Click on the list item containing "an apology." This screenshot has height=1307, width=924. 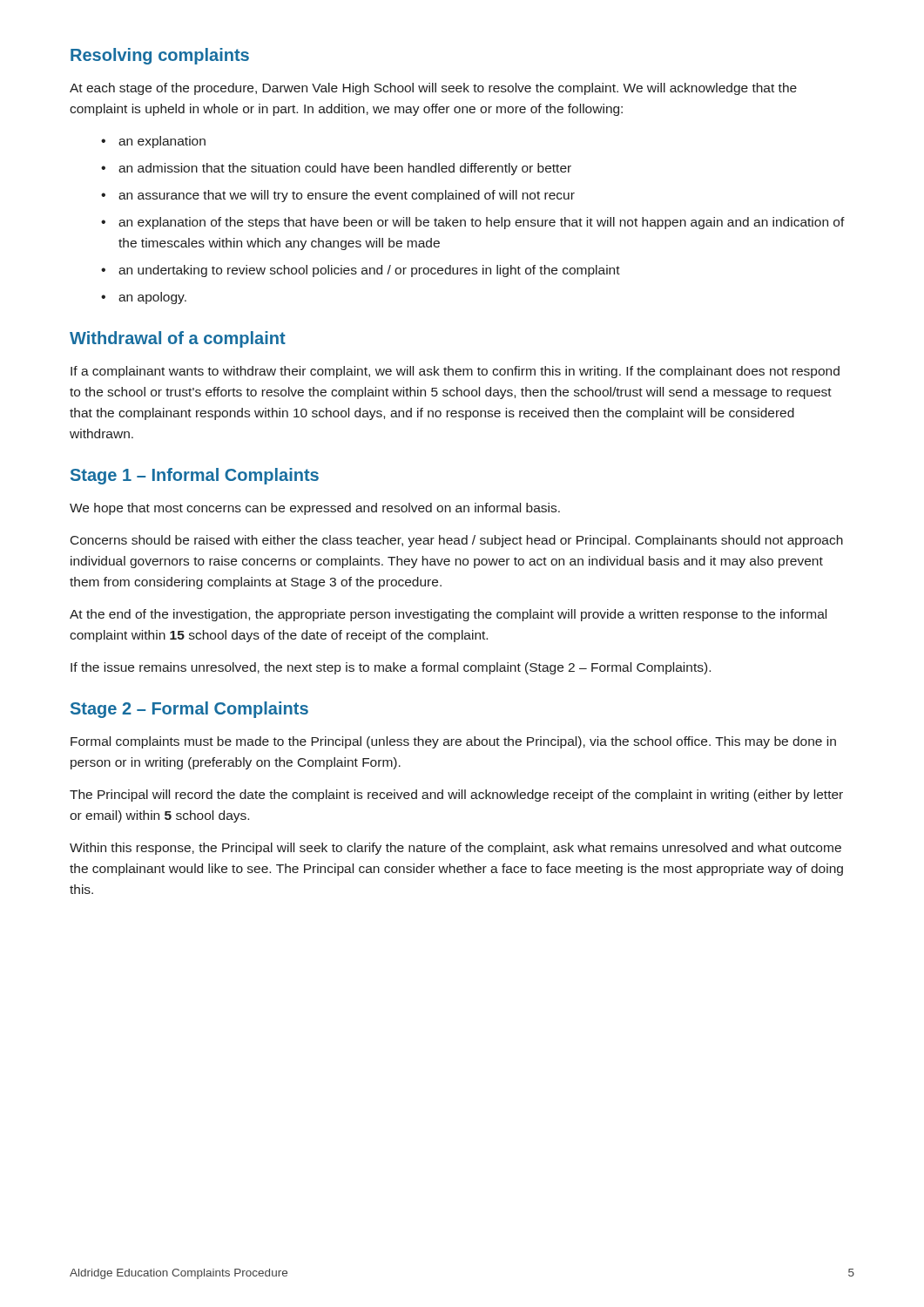(x=144, y=298)
